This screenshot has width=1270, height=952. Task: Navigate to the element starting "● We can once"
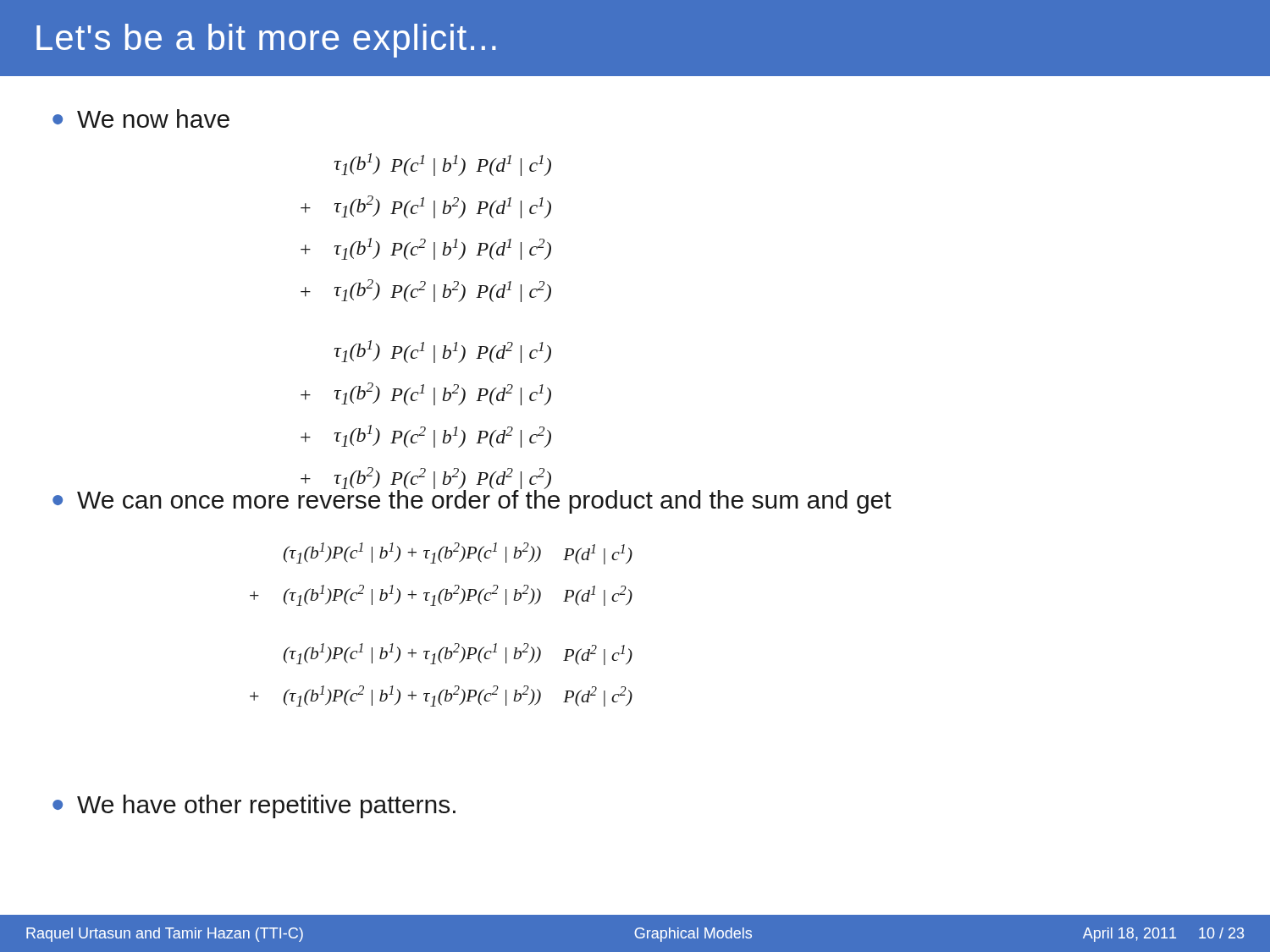click(x=471, y=500)
